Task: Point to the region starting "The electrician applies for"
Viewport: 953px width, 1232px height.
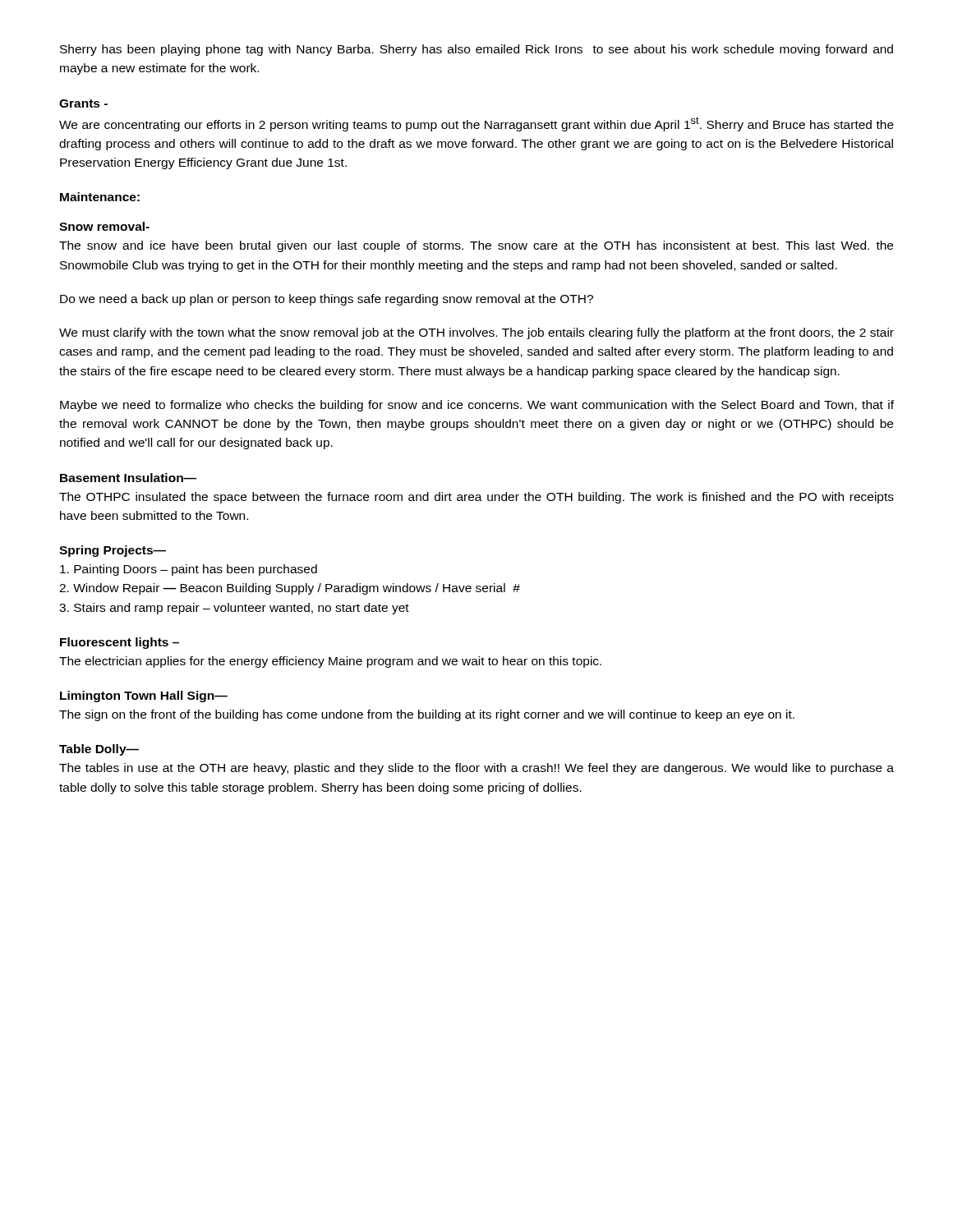Action: pos(476,661)
